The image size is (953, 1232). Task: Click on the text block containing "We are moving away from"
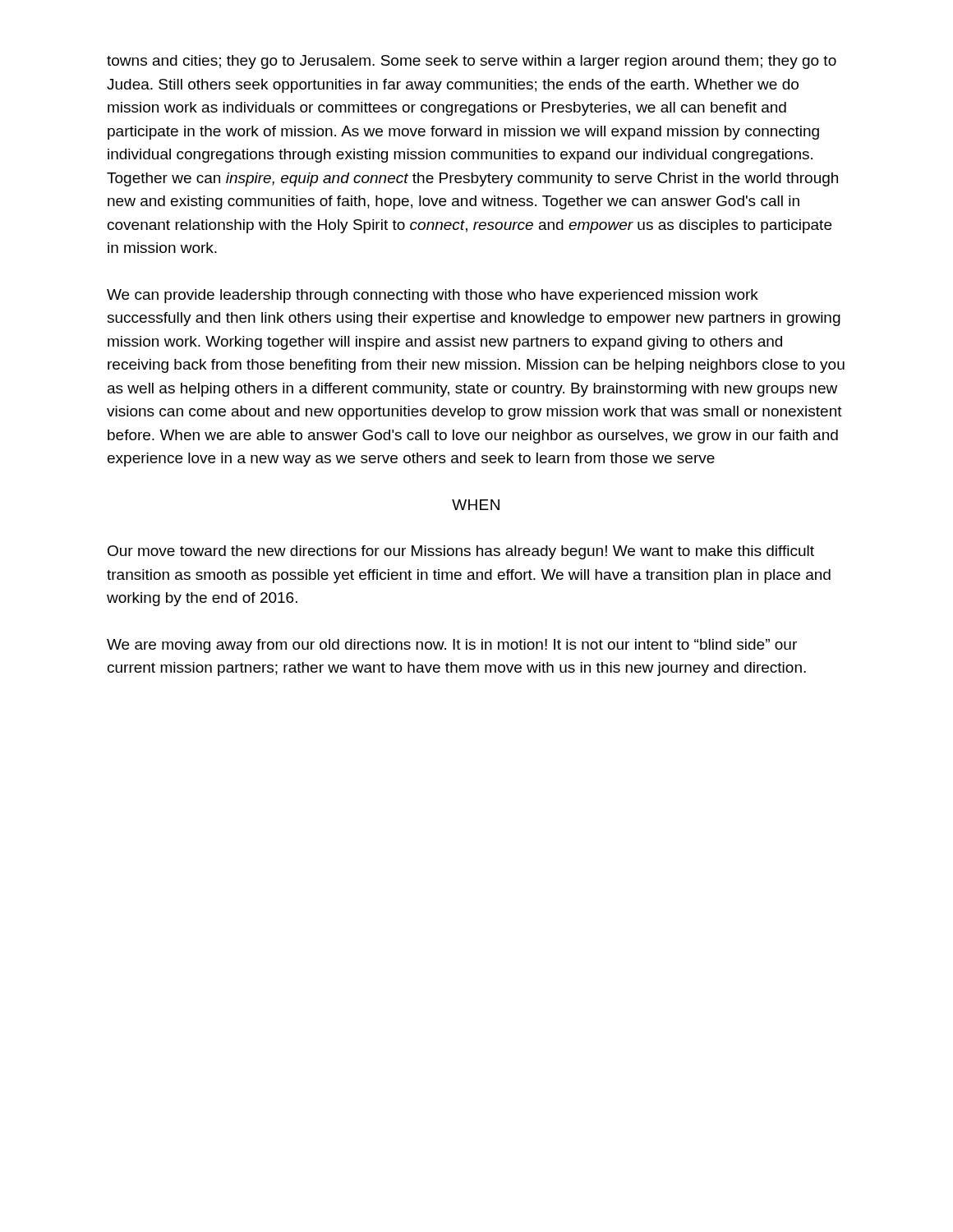click(457, 656)
